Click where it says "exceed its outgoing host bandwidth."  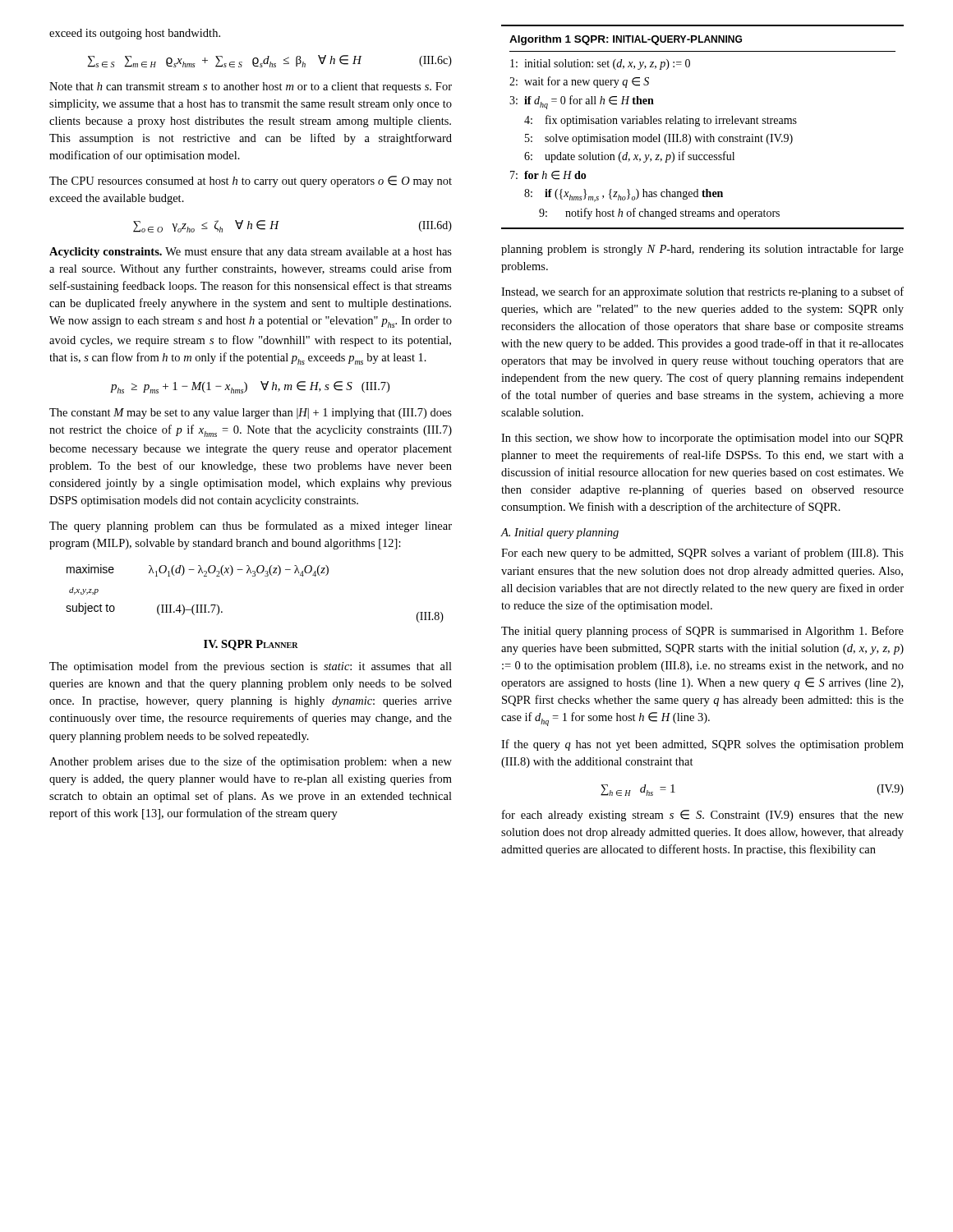(135, 33)
